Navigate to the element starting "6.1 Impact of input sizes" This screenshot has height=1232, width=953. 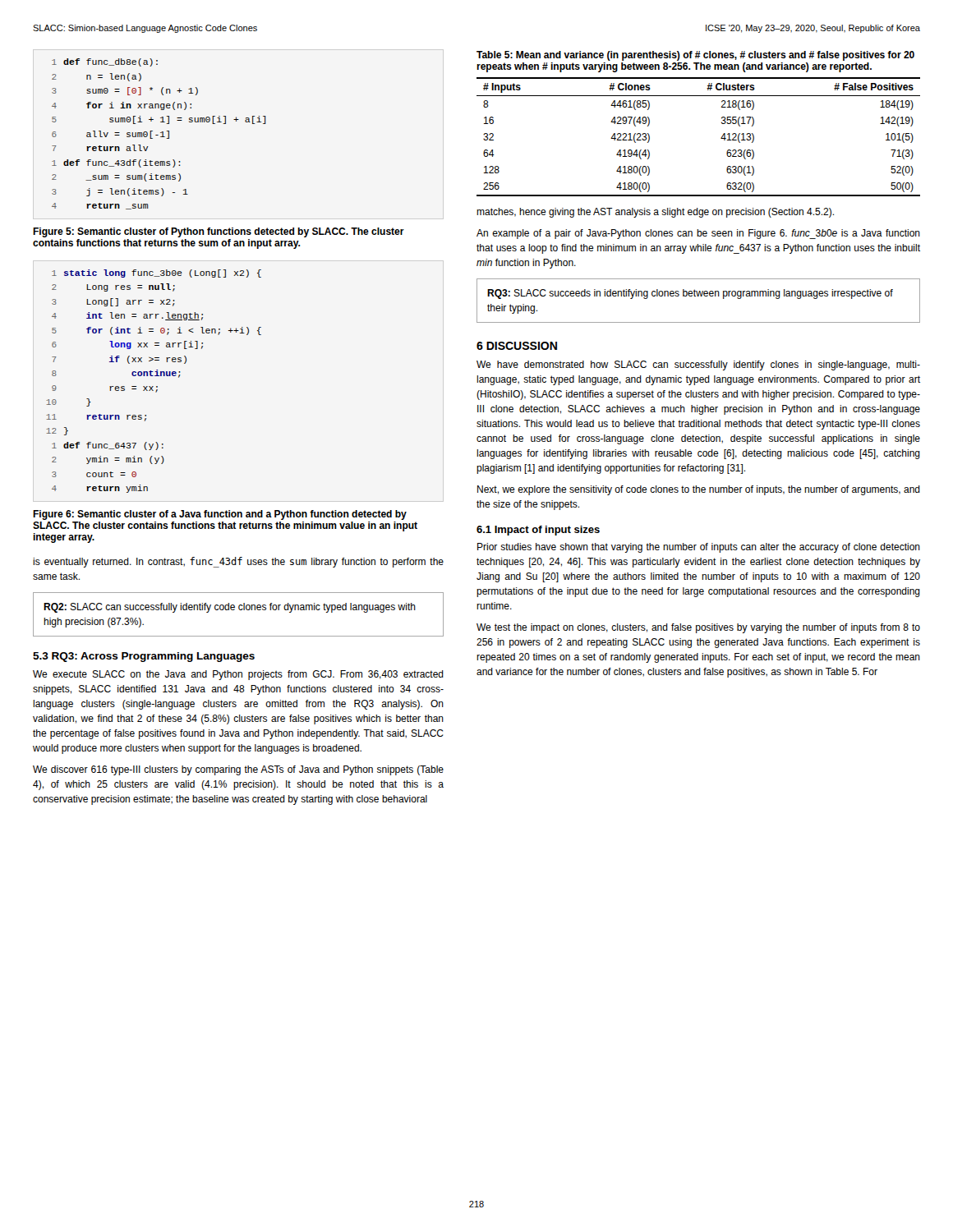pyautogui.click(x=538, y=529)
